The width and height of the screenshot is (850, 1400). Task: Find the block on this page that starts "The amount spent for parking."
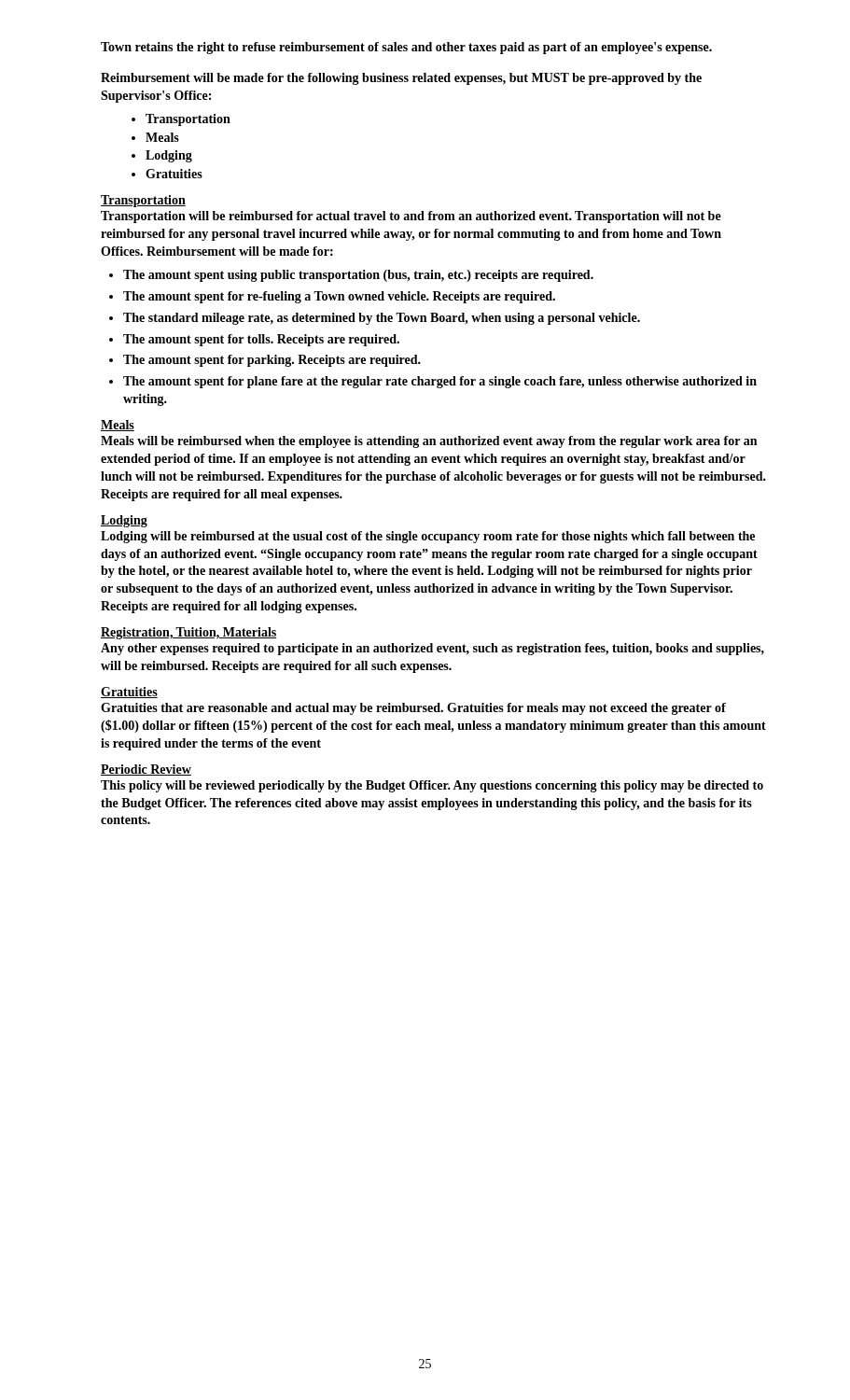272,360
